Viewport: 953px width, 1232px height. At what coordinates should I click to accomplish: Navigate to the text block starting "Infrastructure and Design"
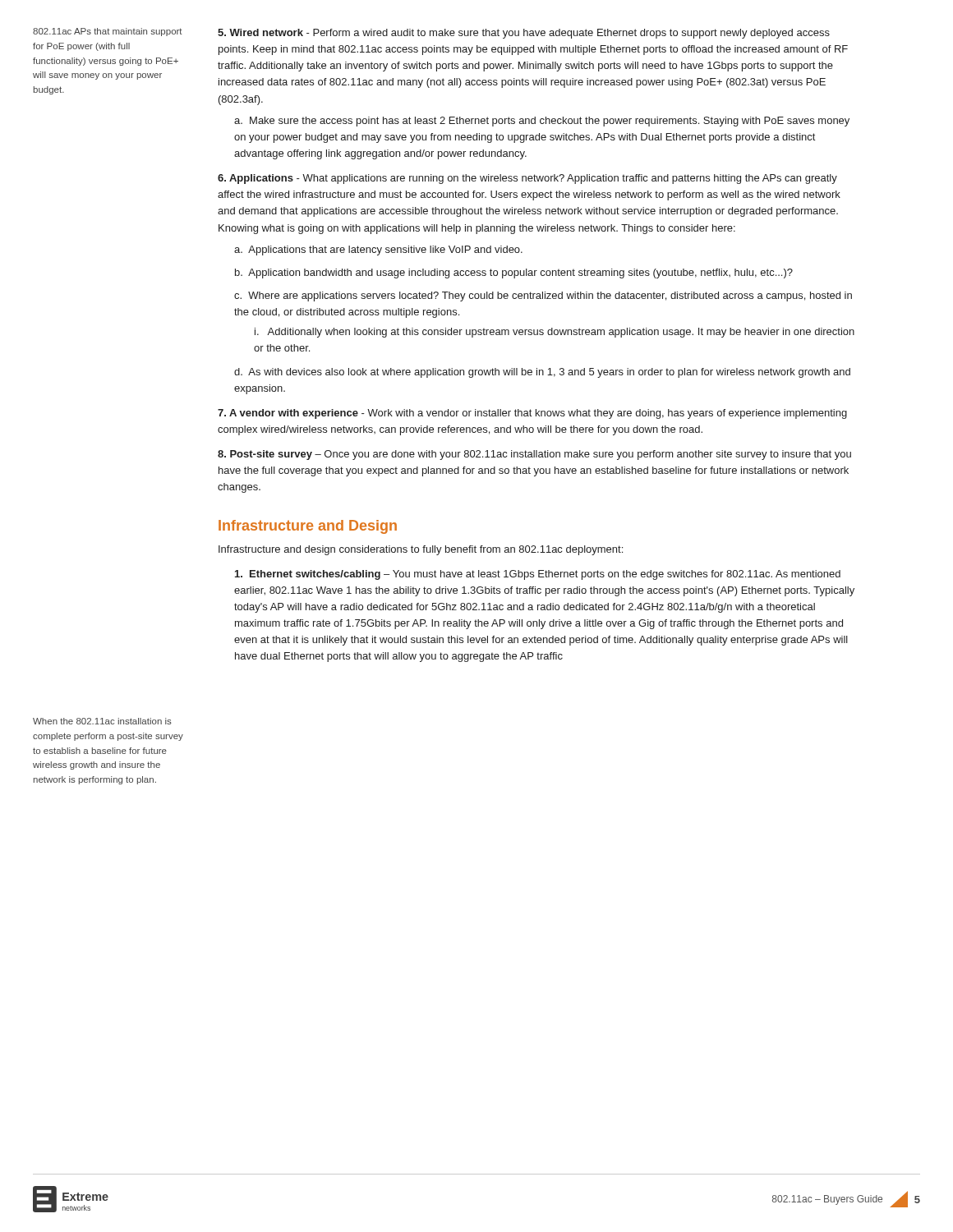click(x=308, y=525)
